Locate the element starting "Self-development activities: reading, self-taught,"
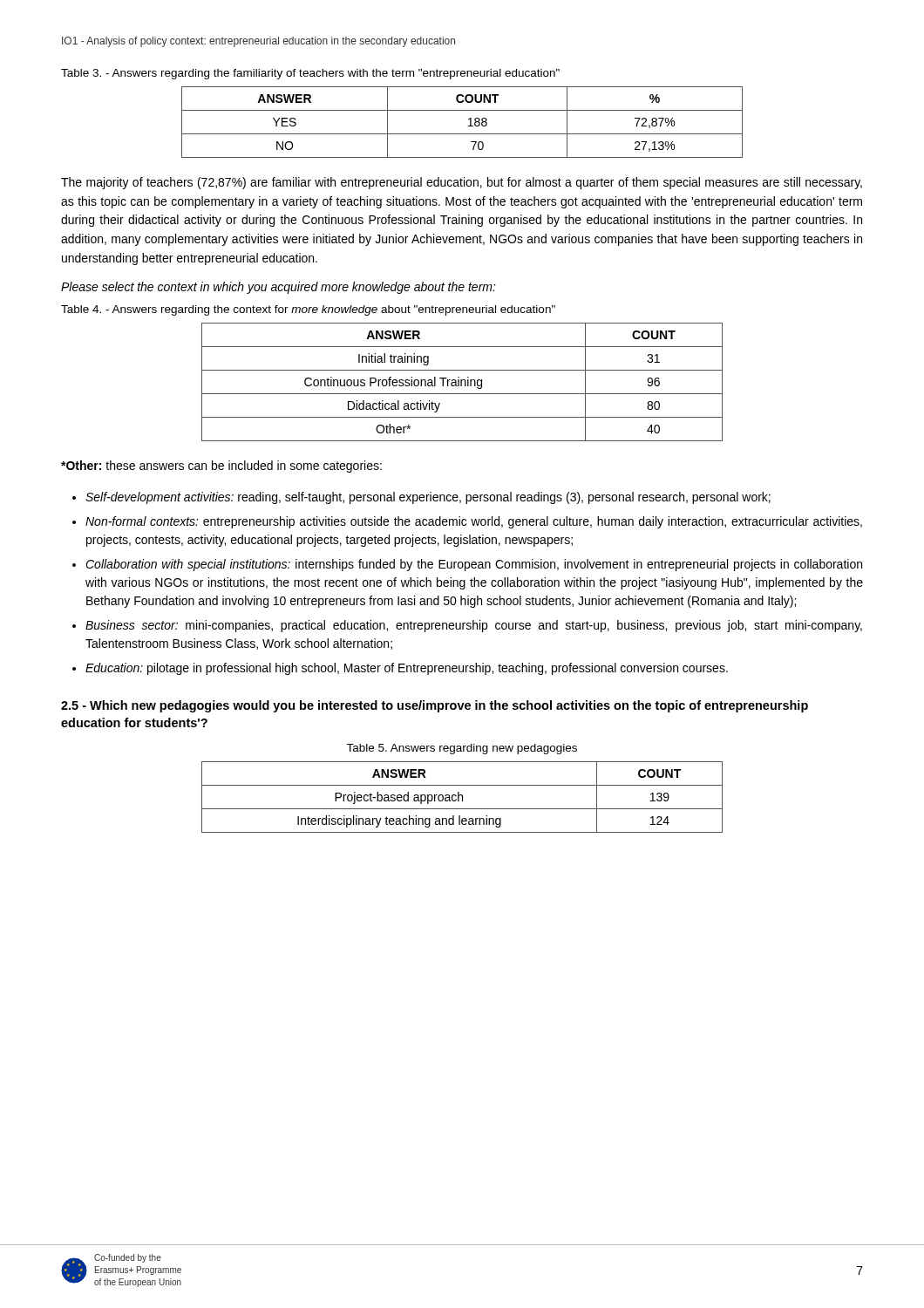This screenshot has height=1308, width=924. coord(428,497)
